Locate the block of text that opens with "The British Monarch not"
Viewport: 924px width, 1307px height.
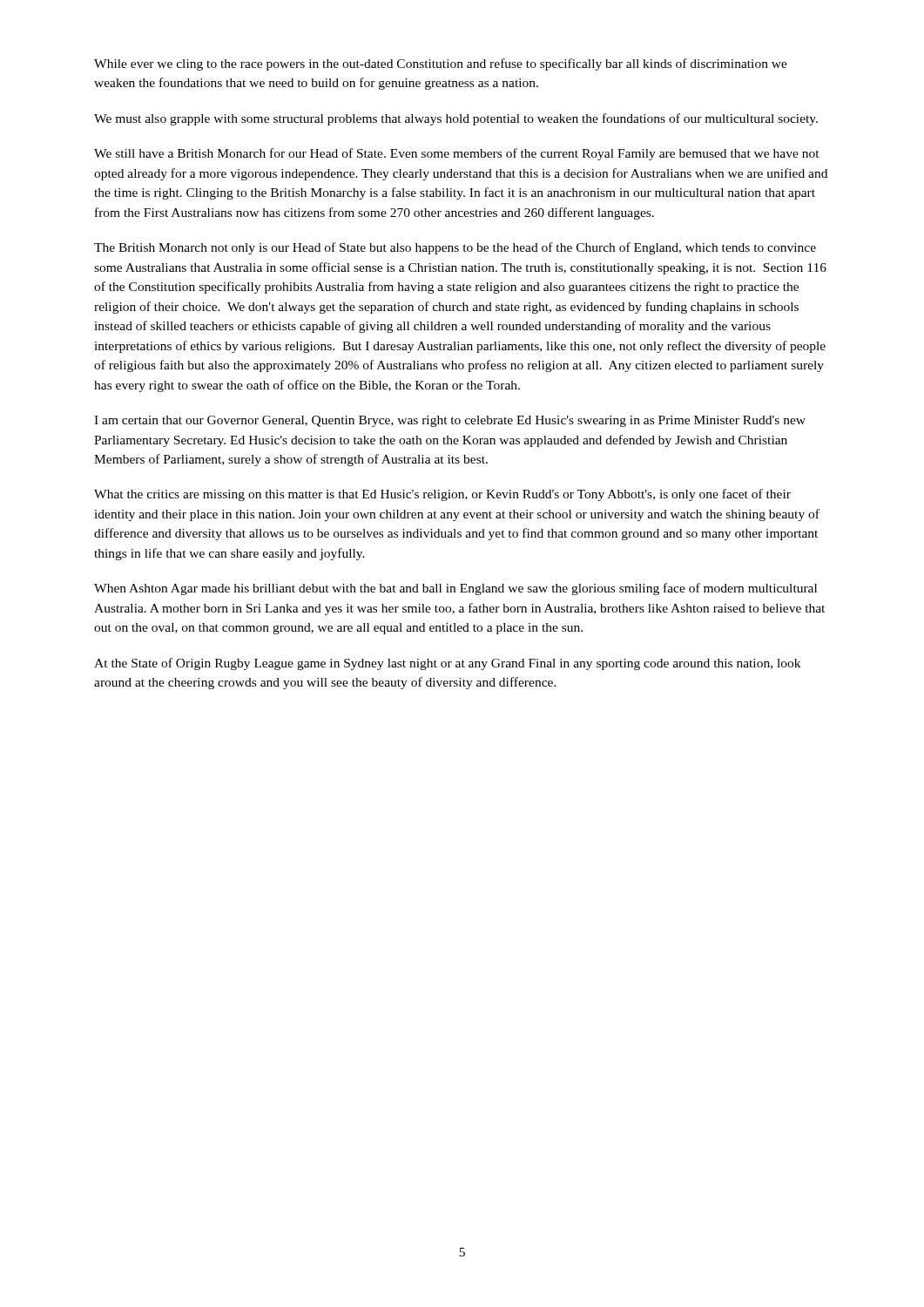point(460,316)
